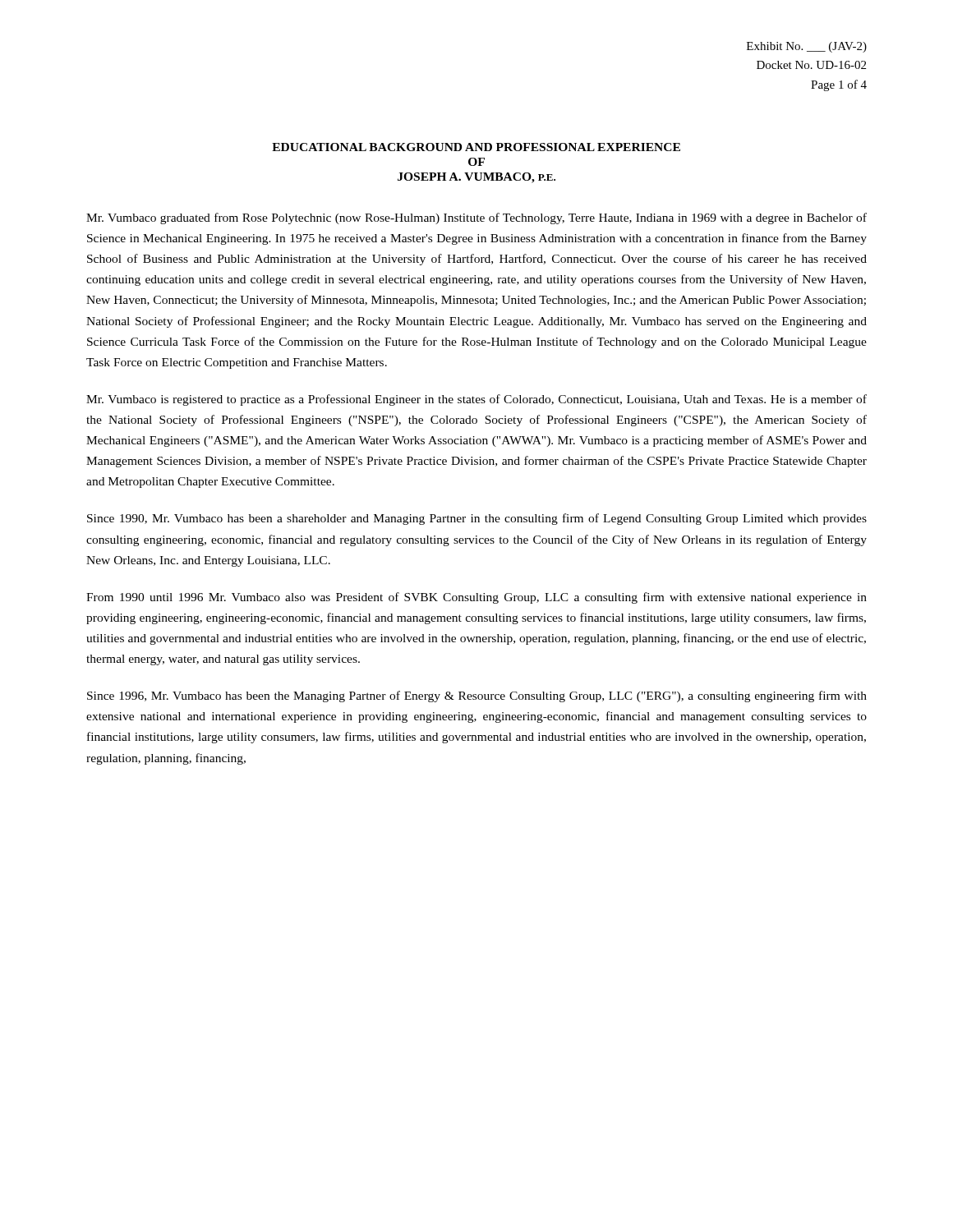Viewport: 953px width, 1232px height.
Task: Locate the block starting "Mr. Vumbaco graduated from Rose Polytechnic"
Action: point(476,289)
